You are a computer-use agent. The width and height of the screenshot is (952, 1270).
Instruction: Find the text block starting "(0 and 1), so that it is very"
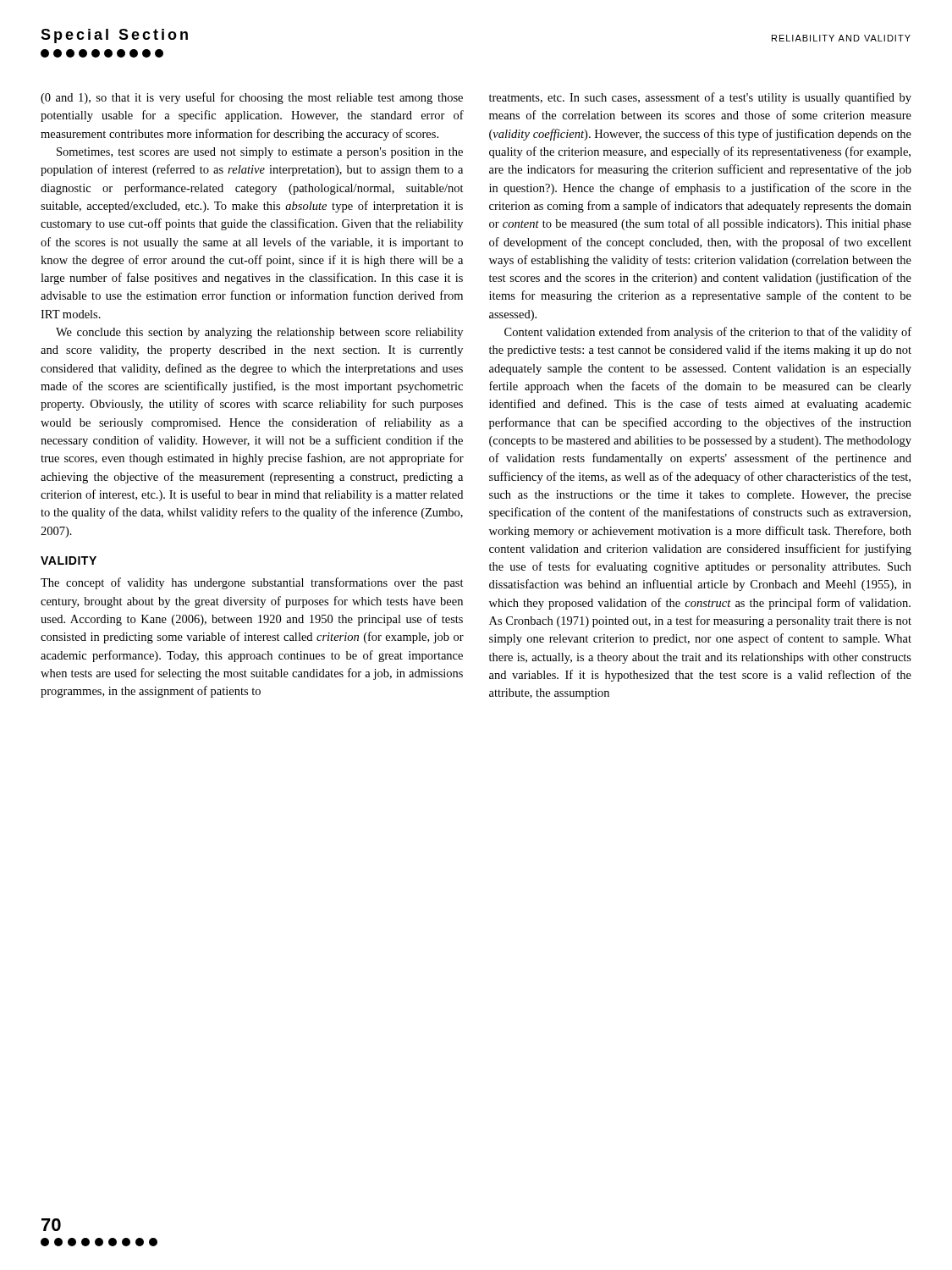tap(252, 98)
